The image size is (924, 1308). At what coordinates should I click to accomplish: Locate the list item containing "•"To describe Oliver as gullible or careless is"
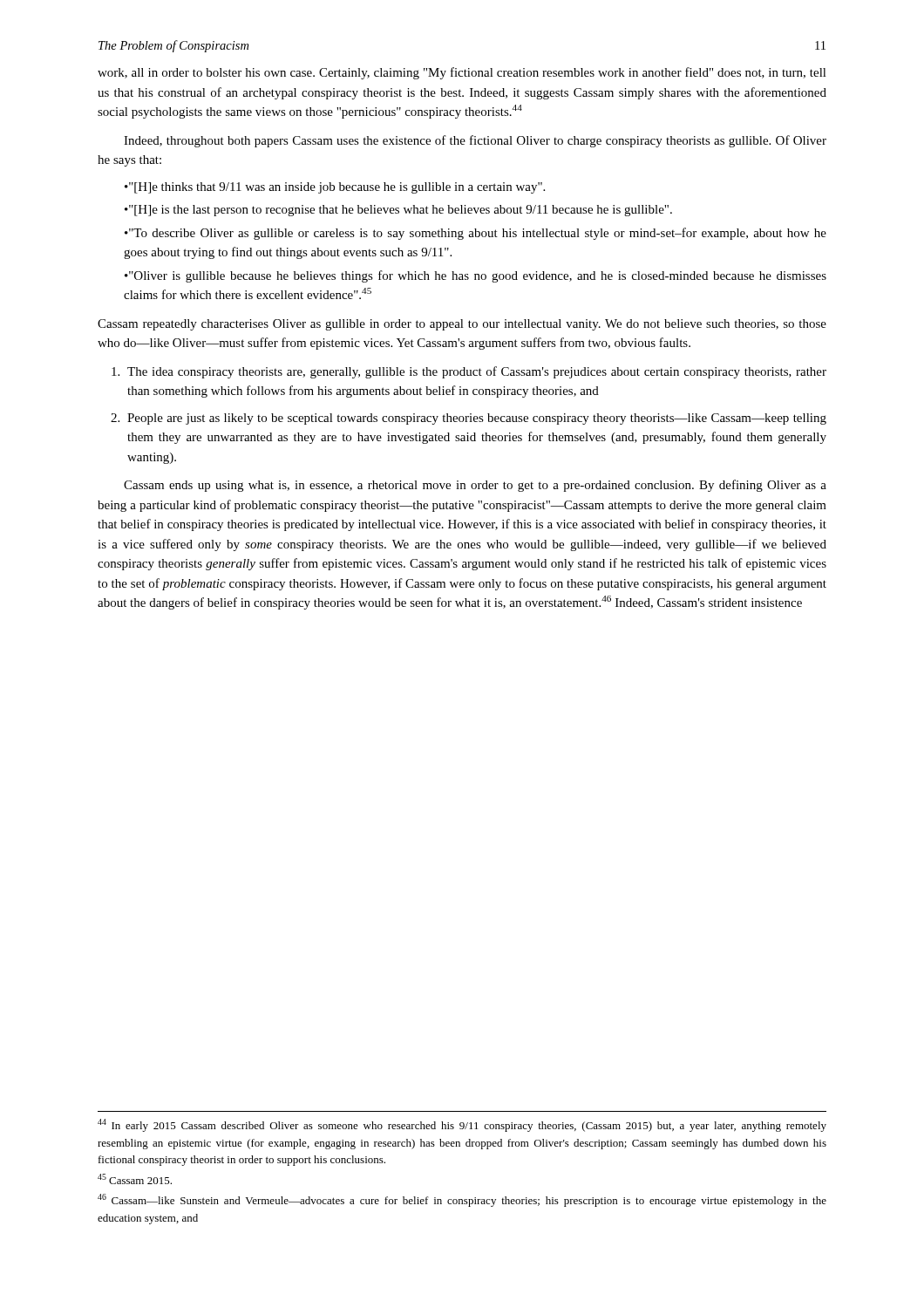coord(475,242)
